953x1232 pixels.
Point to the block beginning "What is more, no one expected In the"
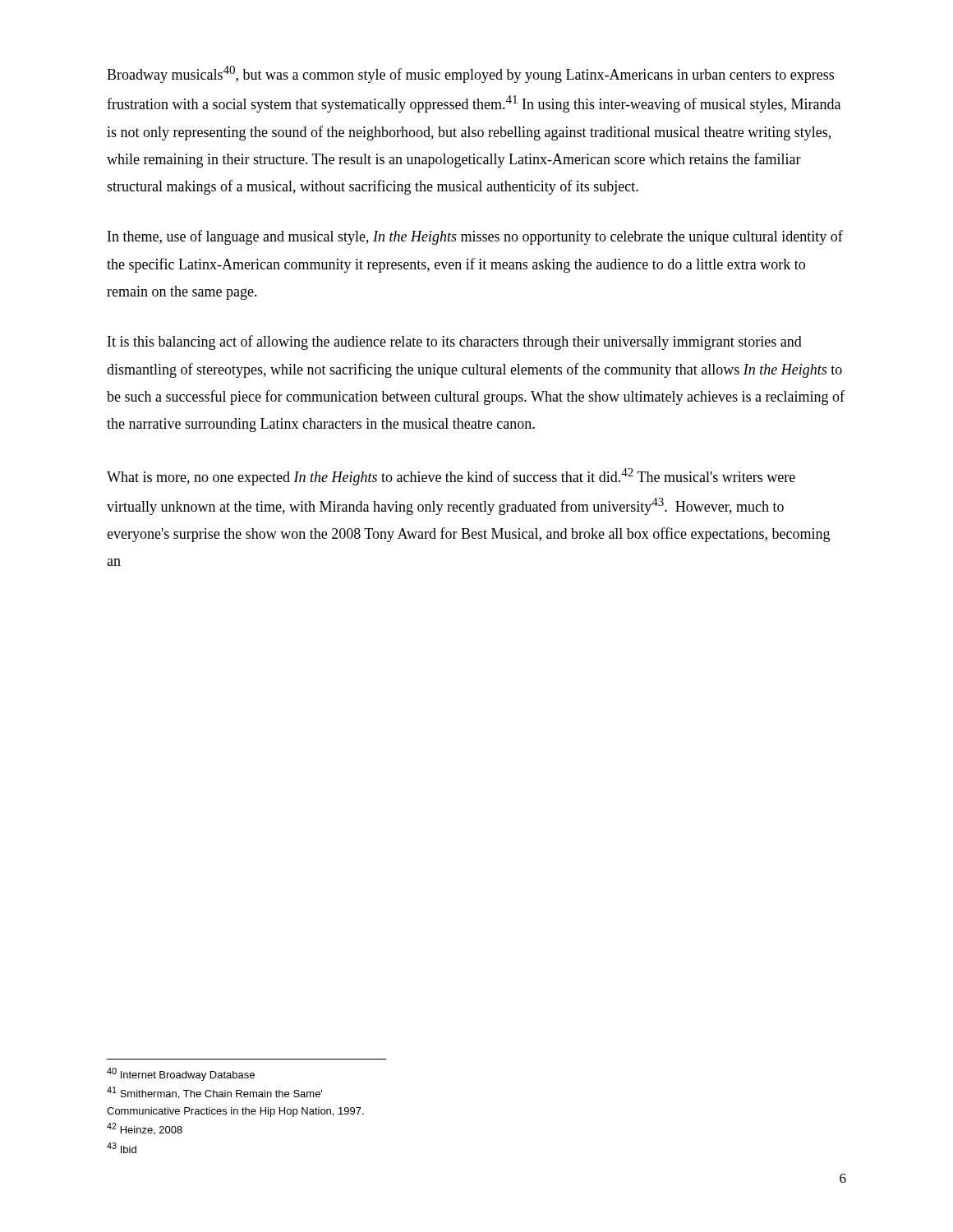click(x=468, y=517)
